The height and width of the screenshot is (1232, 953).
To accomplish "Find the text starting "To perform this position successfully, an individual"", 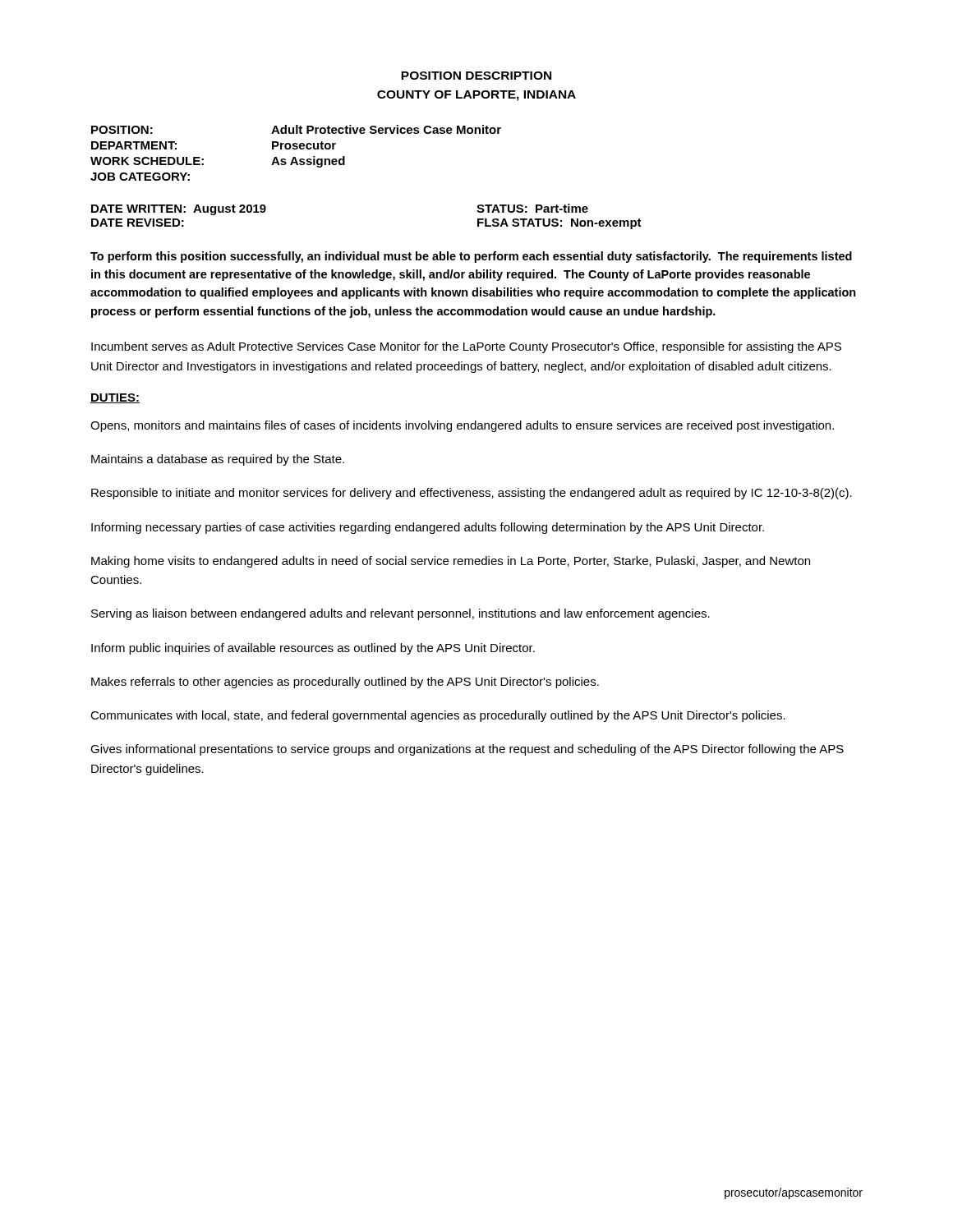I will (x=473, y=283).
